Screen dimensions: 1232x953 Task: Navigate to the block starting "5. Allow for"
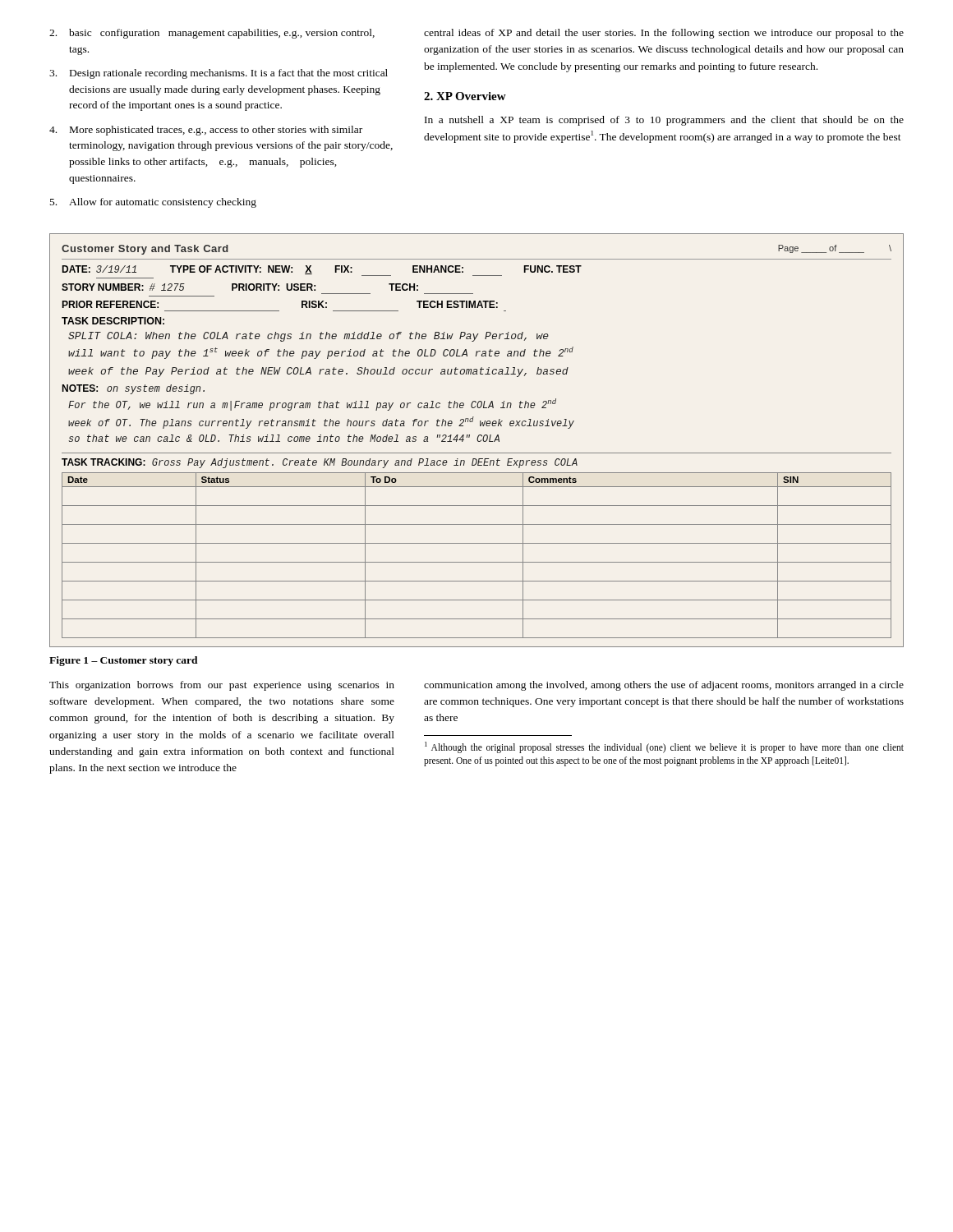coord(222,202)
